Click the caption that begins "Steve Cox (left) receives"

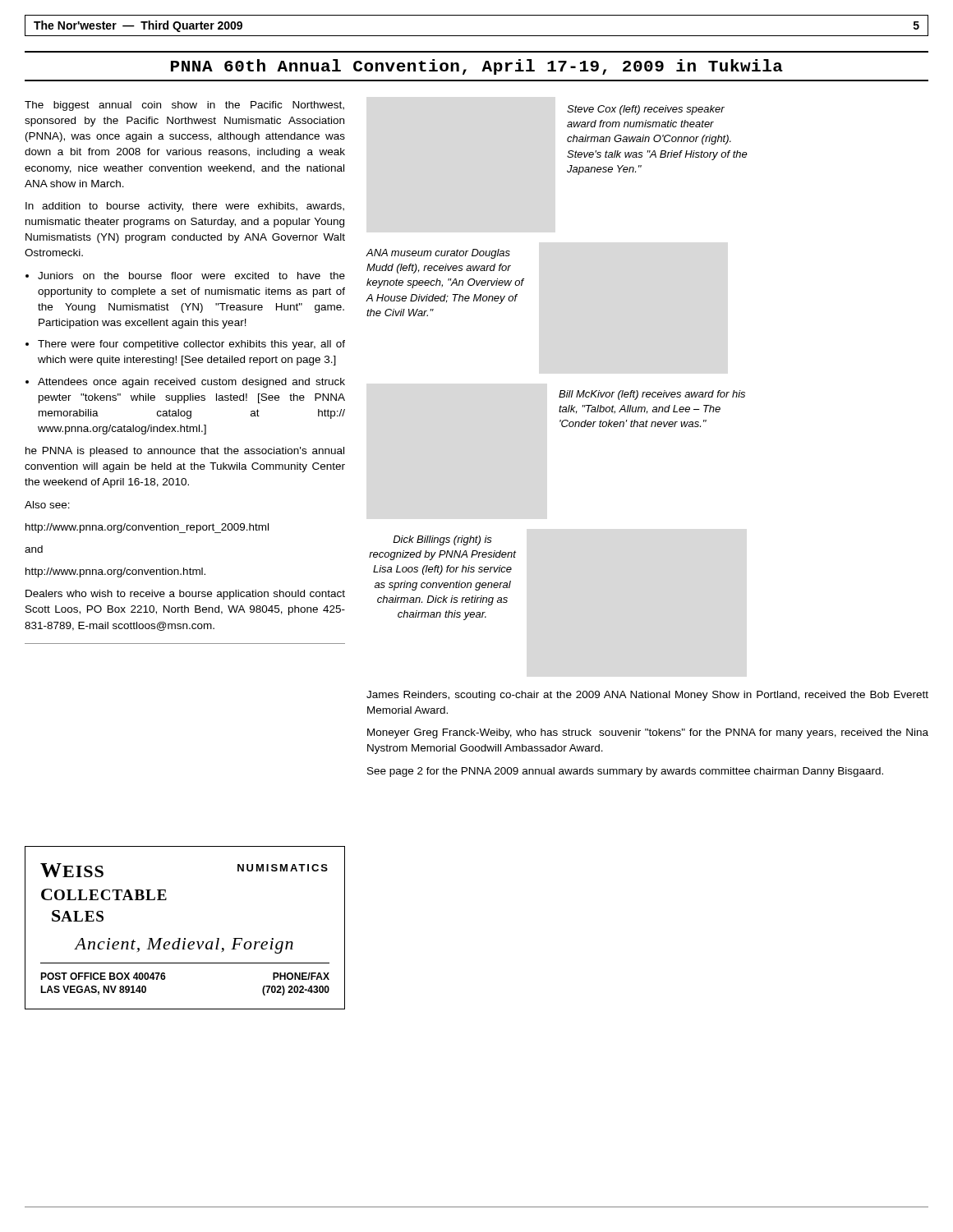click(657, 139)
